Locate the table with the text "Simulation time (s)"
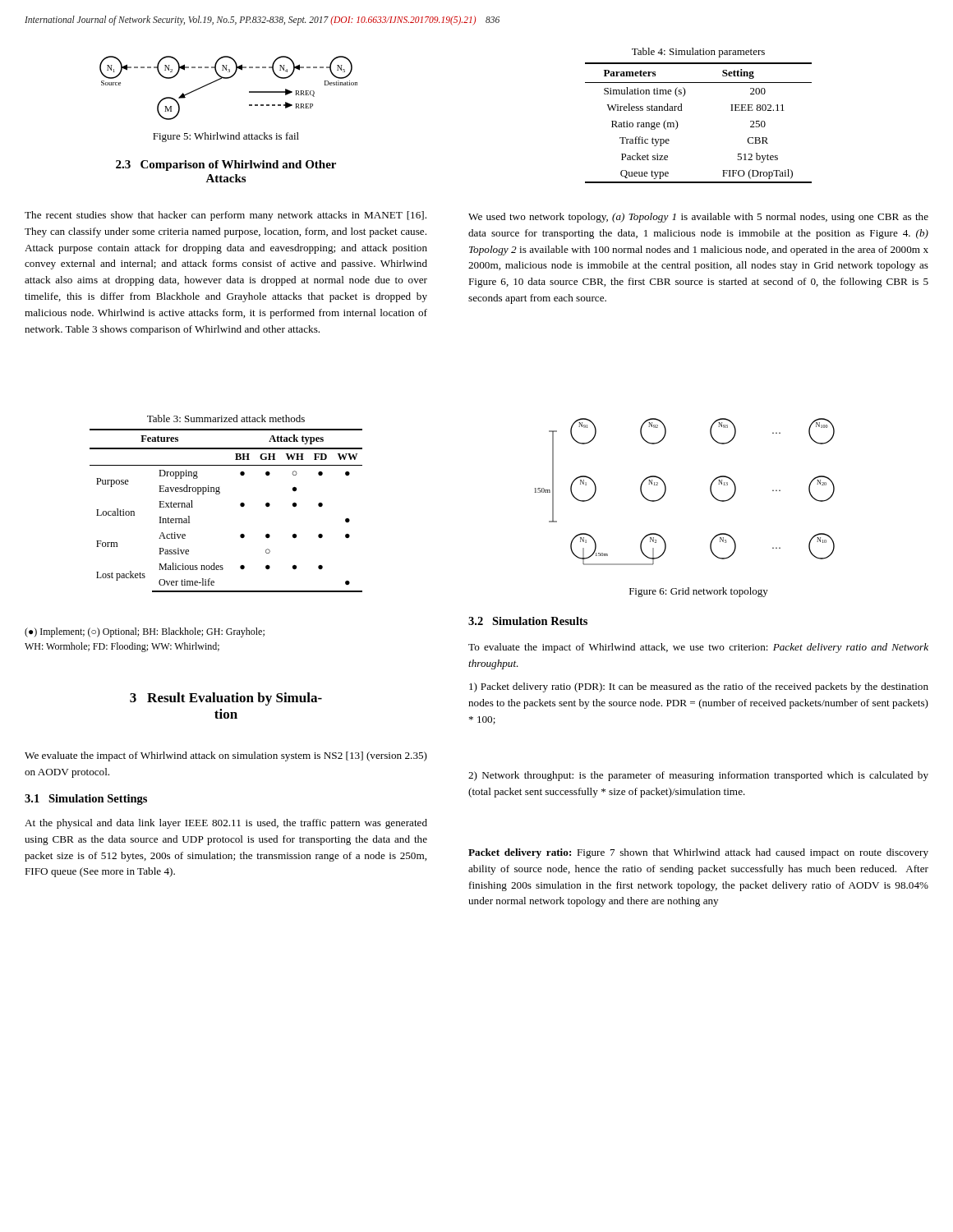 point(698,123)
